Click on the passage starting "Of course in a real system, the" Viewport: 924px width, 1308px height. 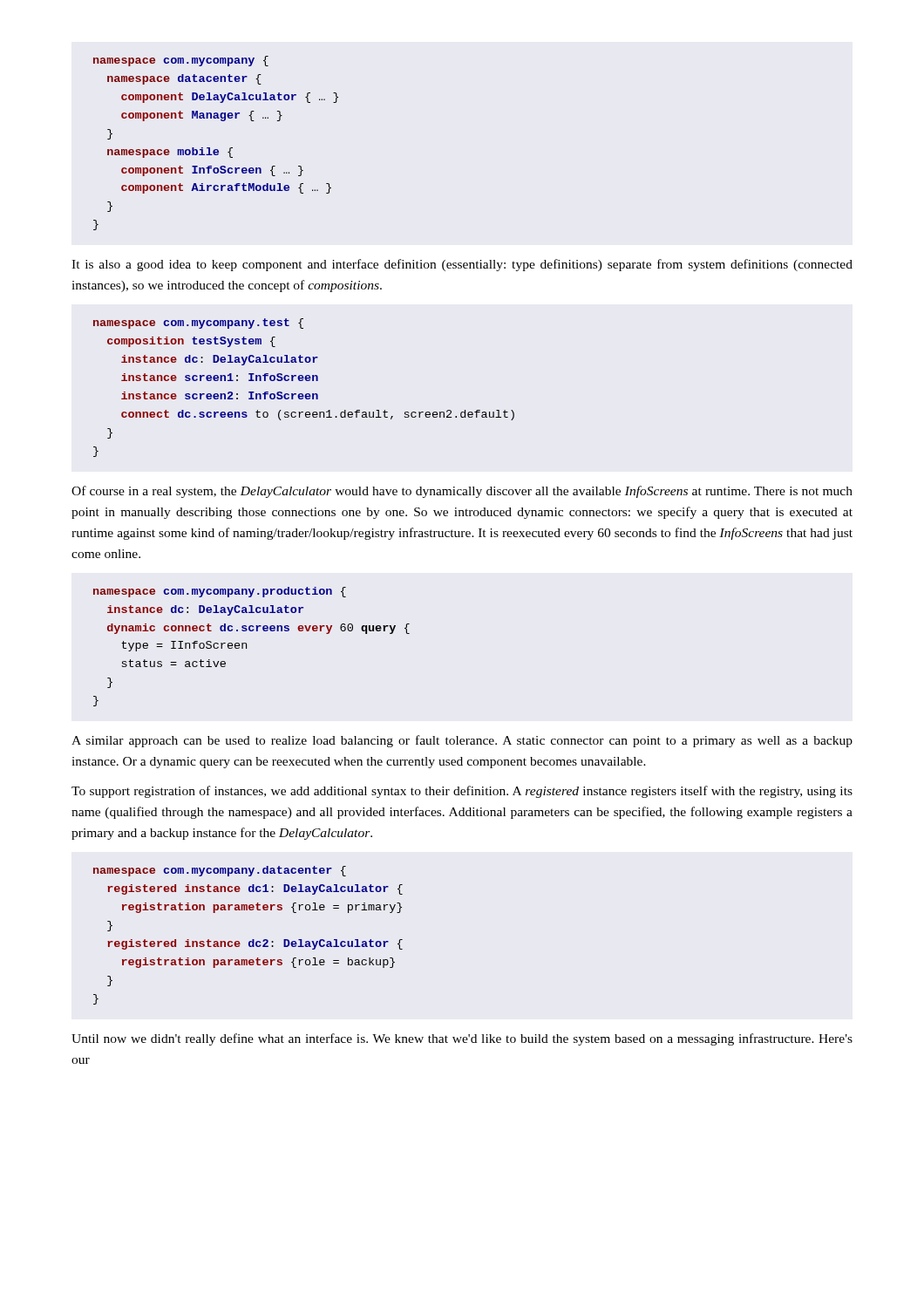[x=462, y=522]
